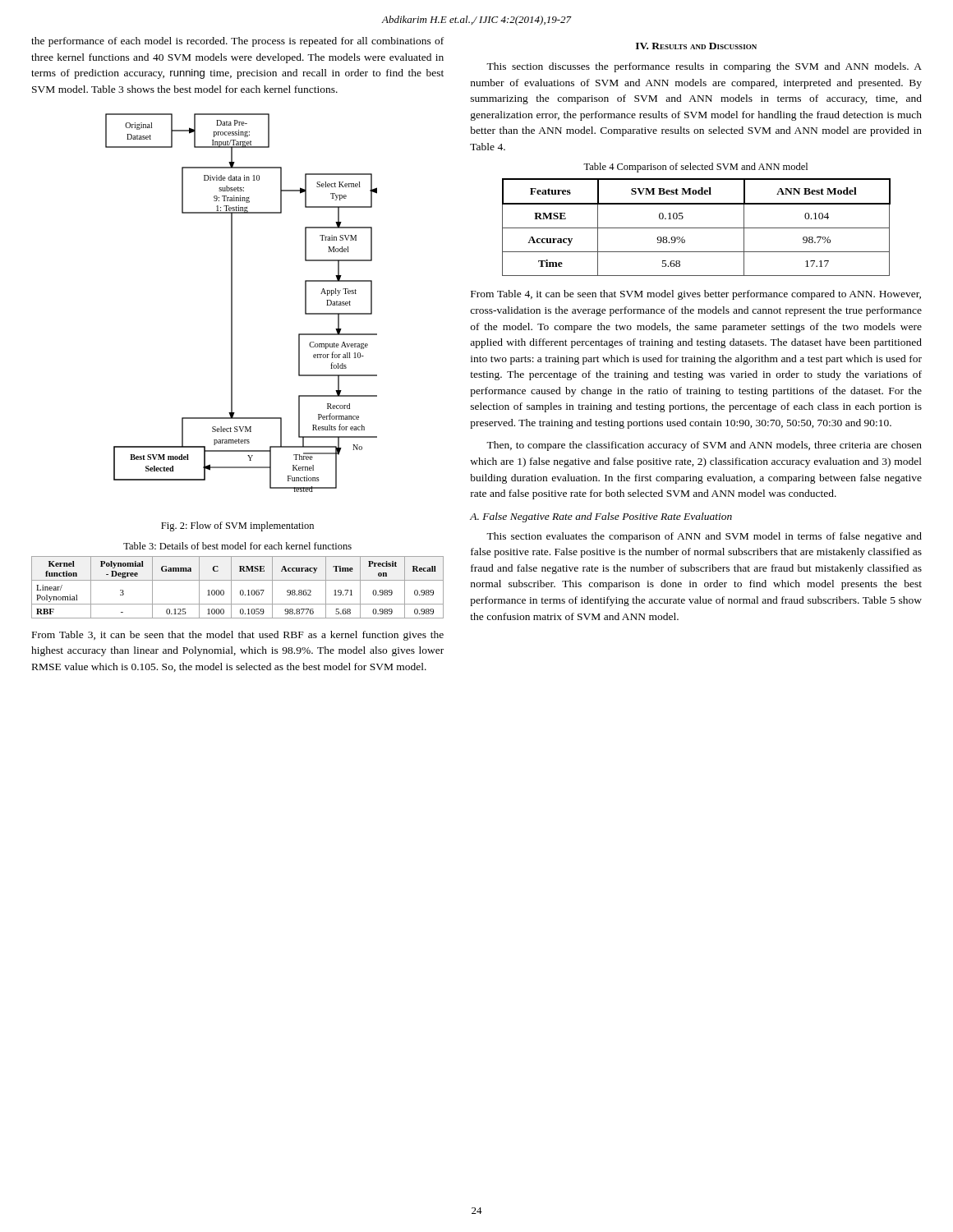
Task: Select the table that reads "Linear/ Polynomial"
Action: coord(238,587)
